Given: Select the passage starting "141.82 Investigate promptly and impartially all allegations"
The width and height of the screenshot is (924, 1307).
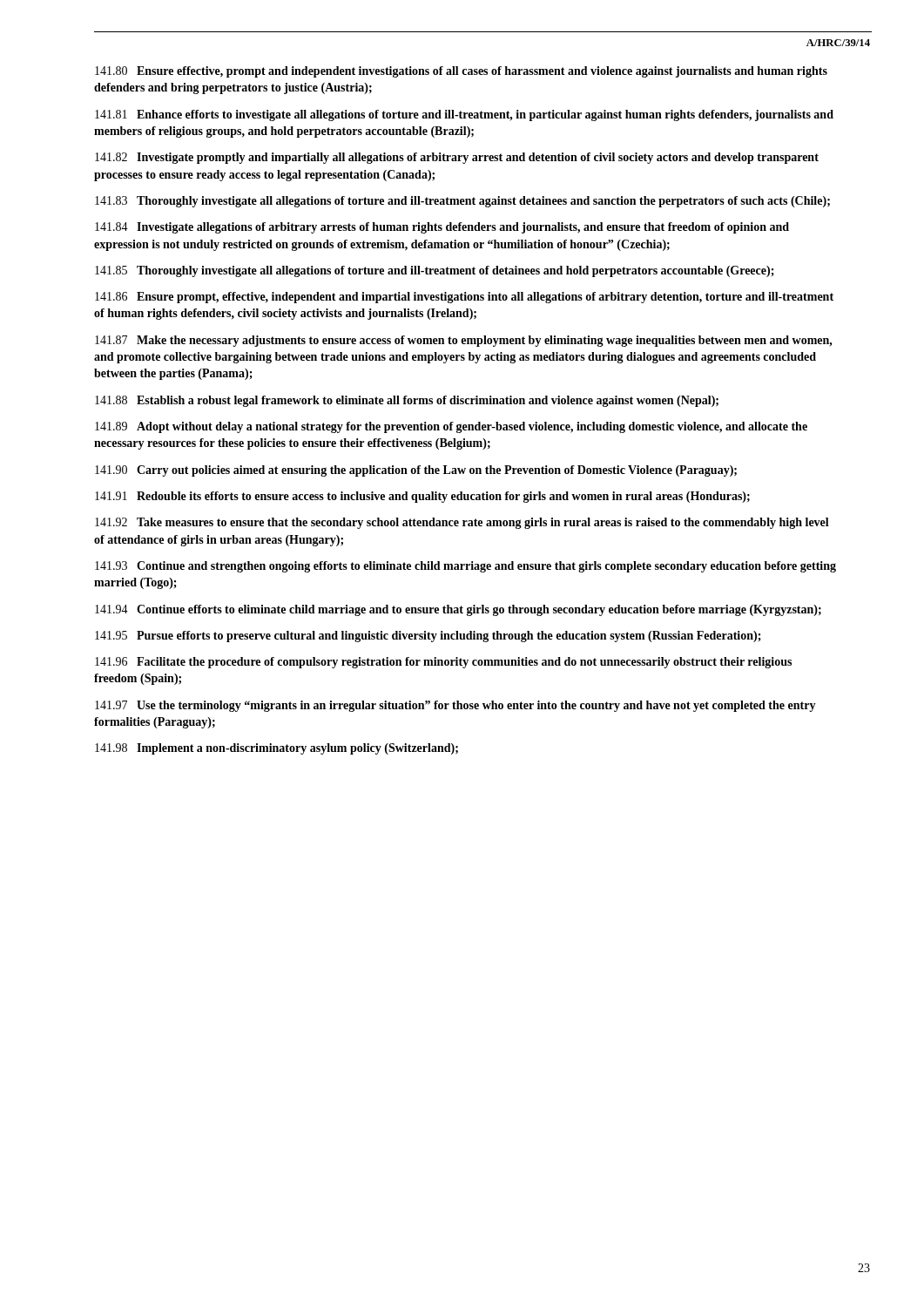Looking at the screenshot, I should pos(456,166).
